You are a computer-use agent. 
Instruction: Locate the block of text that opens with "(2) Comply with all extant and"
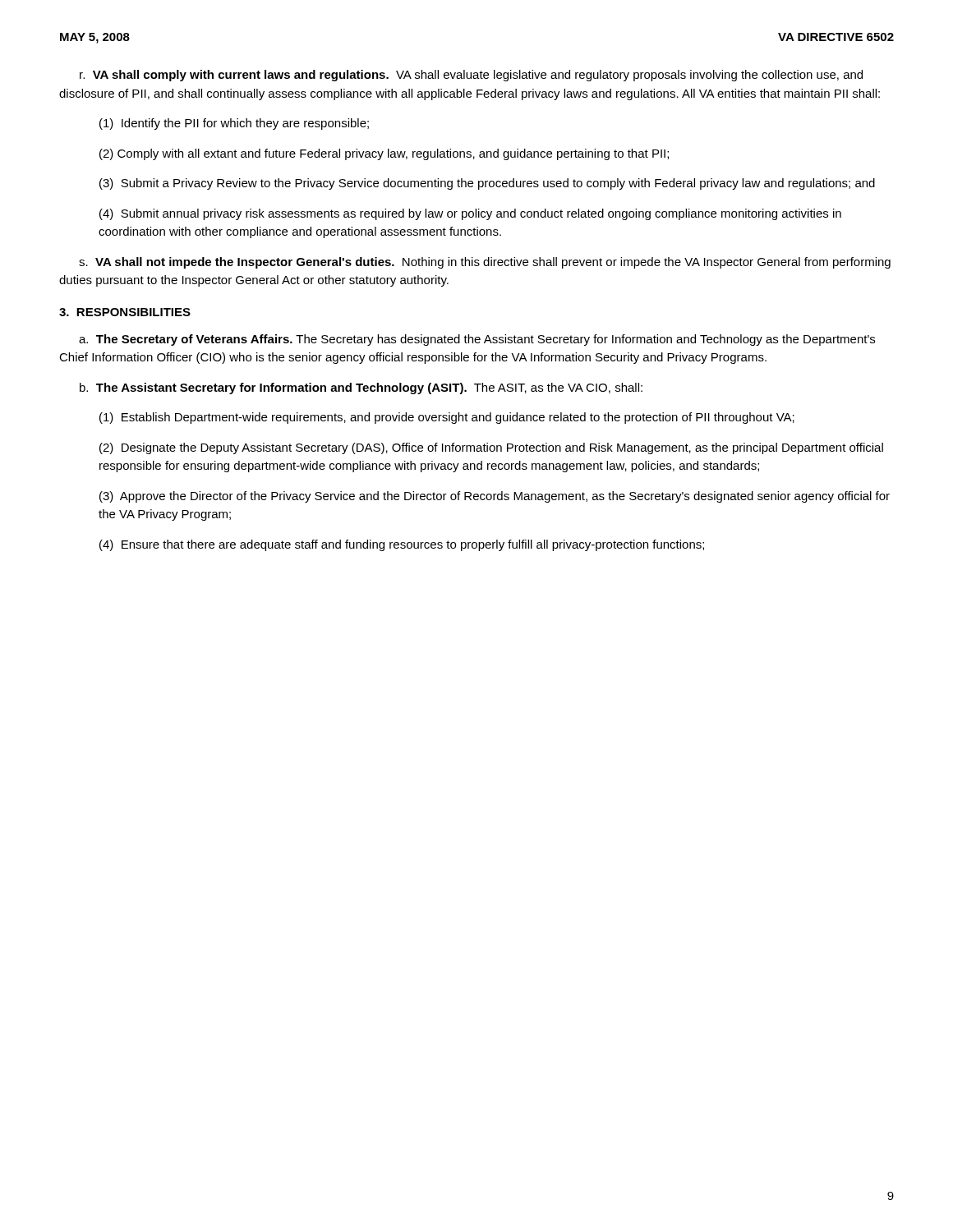[496, 153]
